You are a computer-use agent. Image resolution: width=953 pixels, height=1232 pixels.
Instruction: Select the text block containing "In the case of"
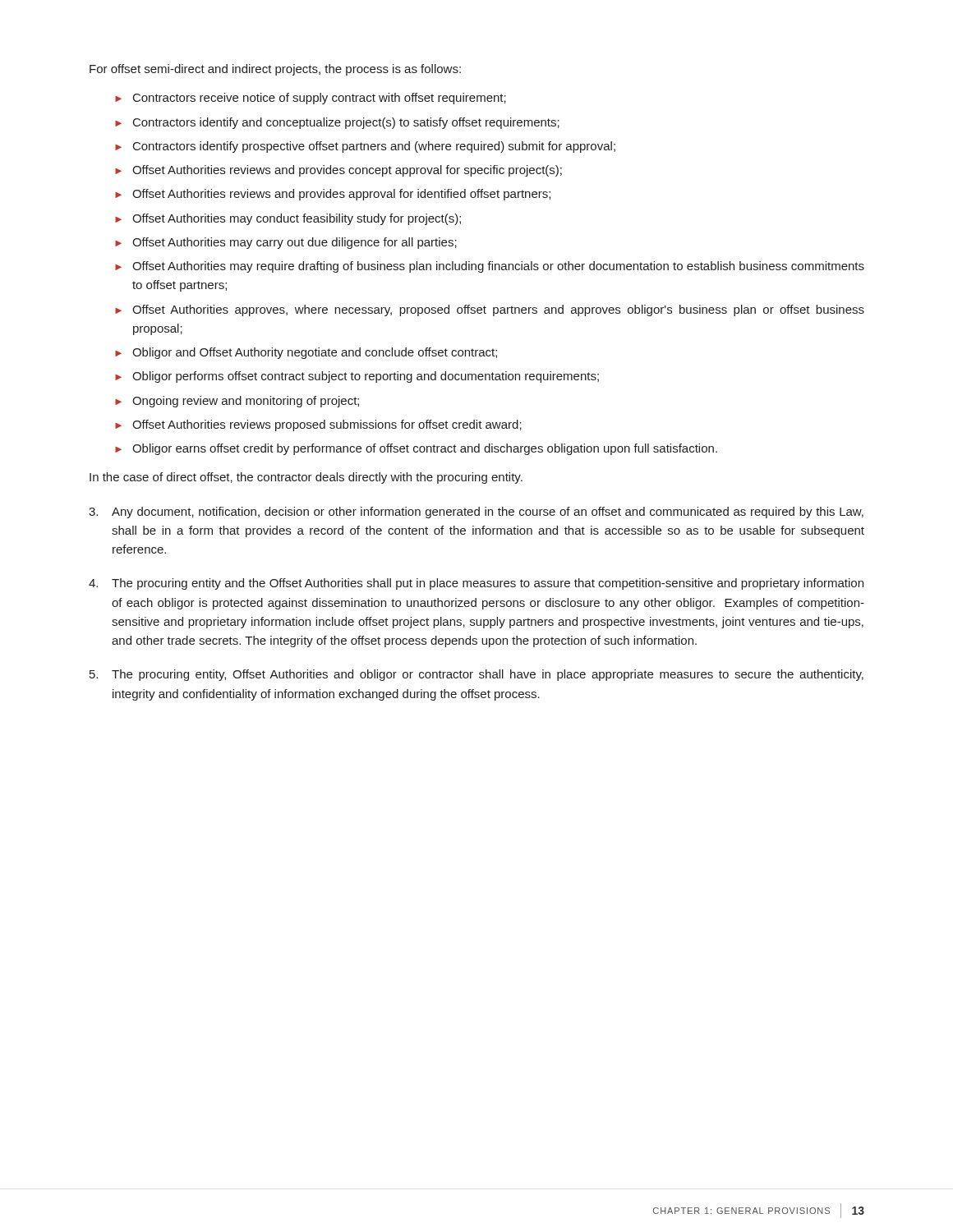point(306,477)
